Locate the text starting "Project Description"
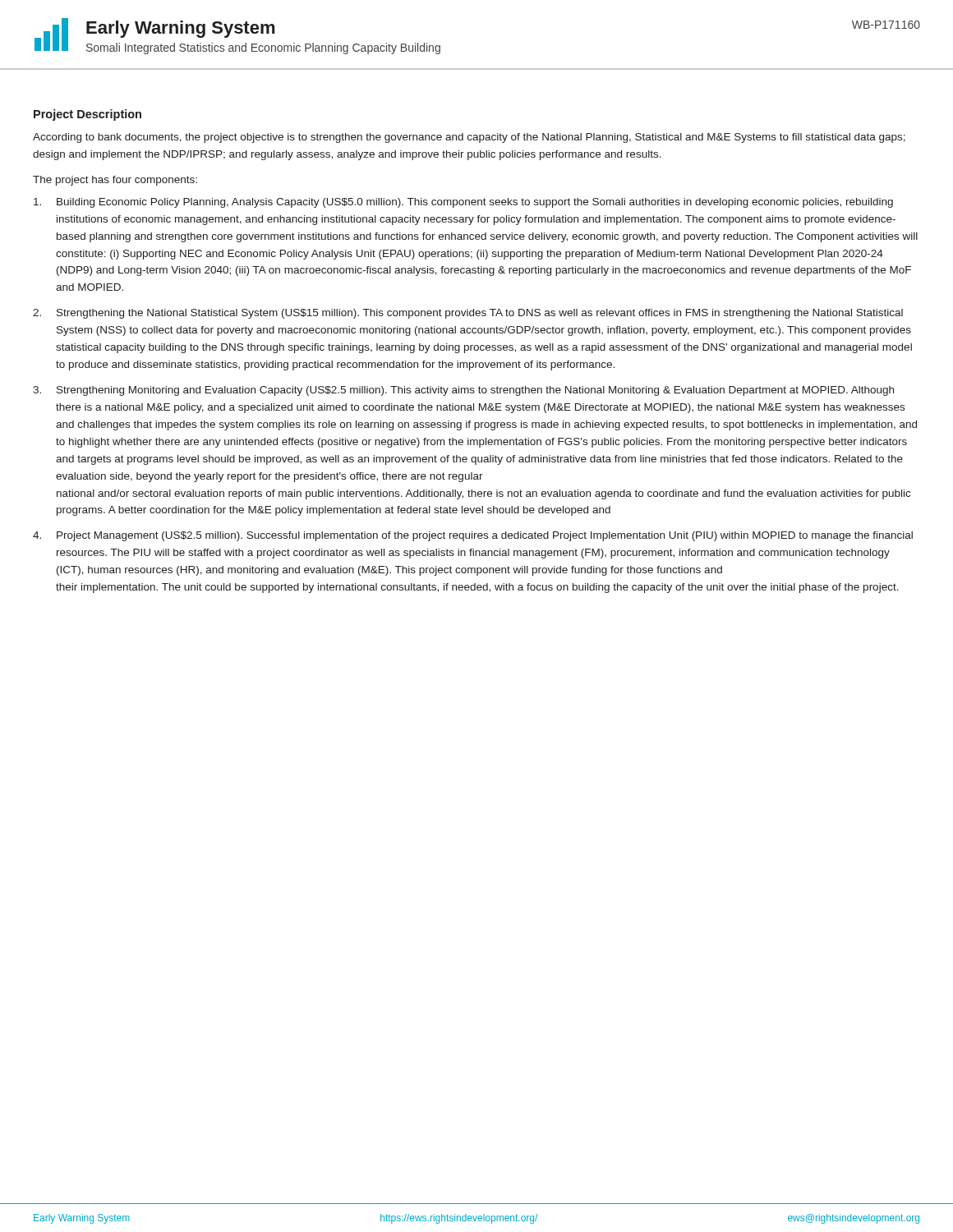 (x=87, y=114)
